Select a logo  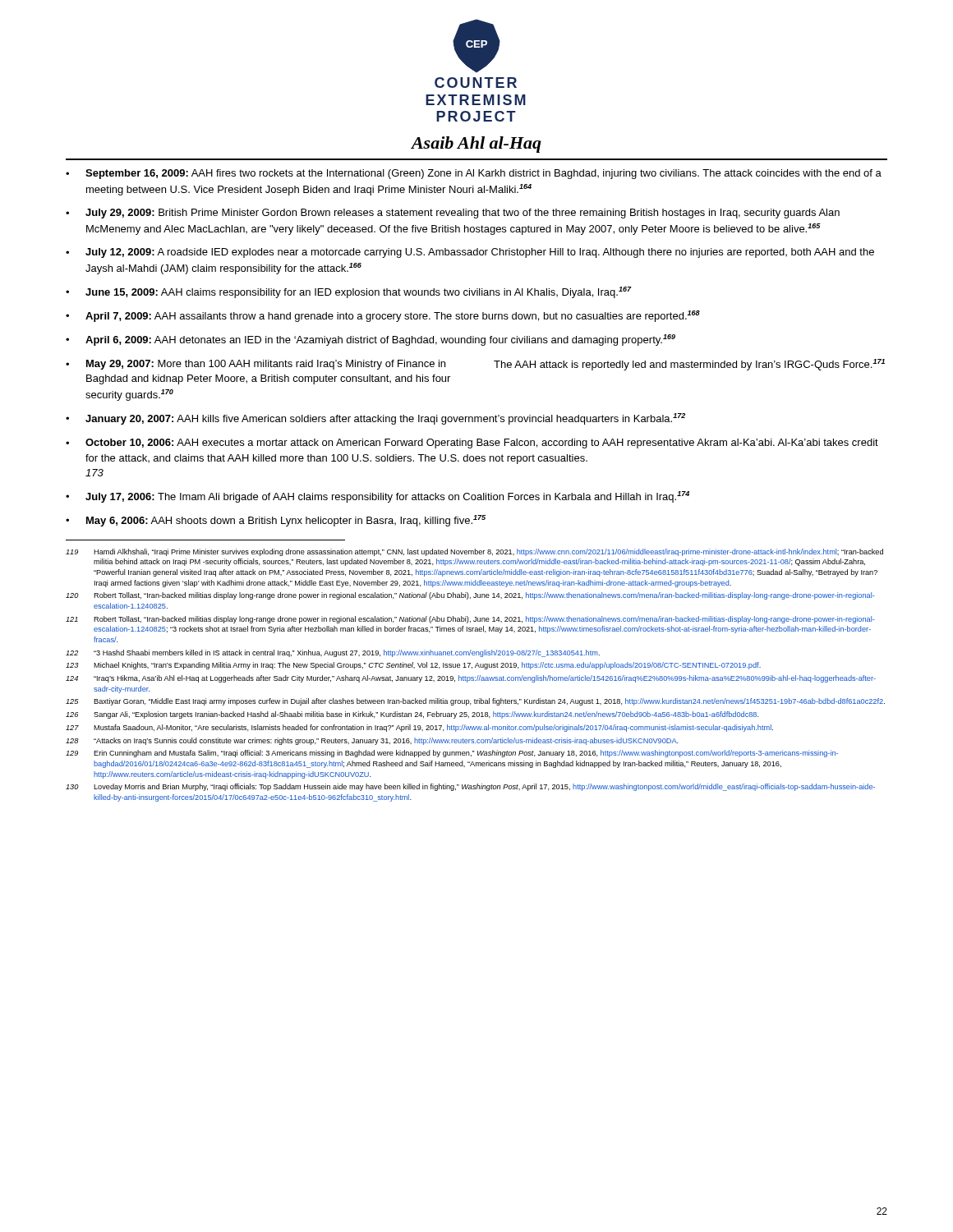(476, 71)
